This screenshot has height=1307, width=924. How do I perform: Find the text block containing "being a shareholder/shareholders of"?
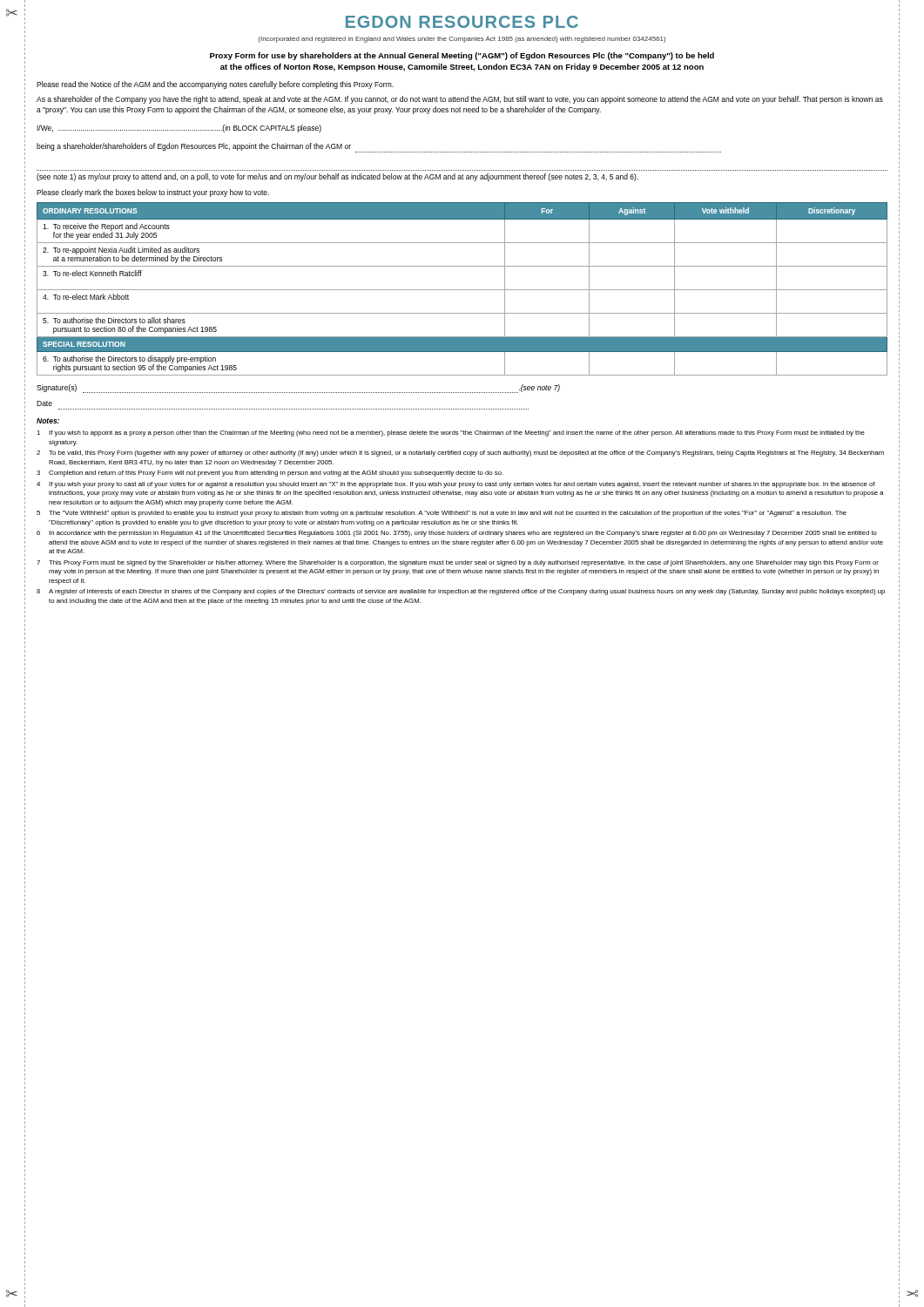coord(379,147)
